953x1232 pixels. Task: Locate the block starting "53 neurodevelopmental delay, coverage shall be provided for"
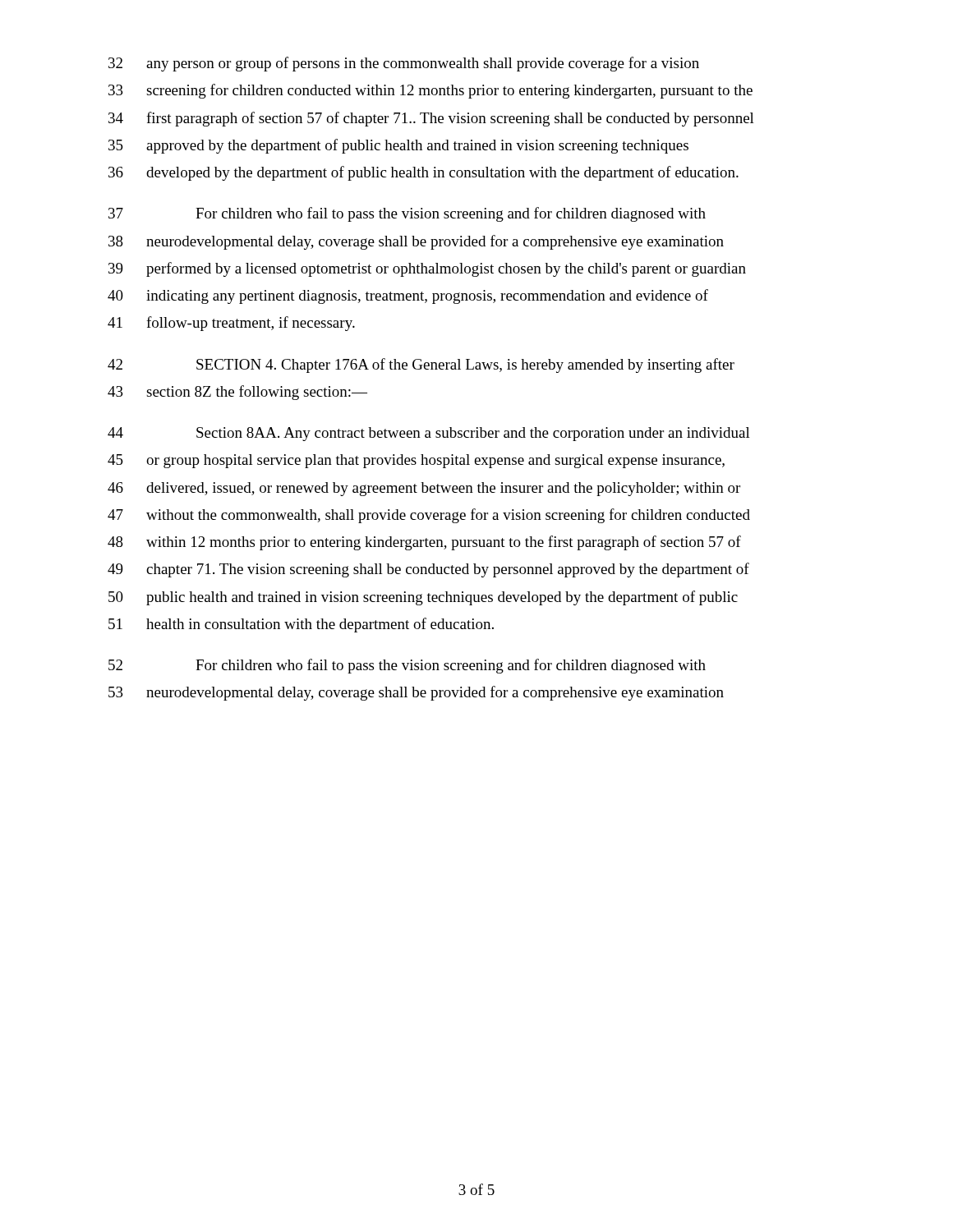click(485, 692)
